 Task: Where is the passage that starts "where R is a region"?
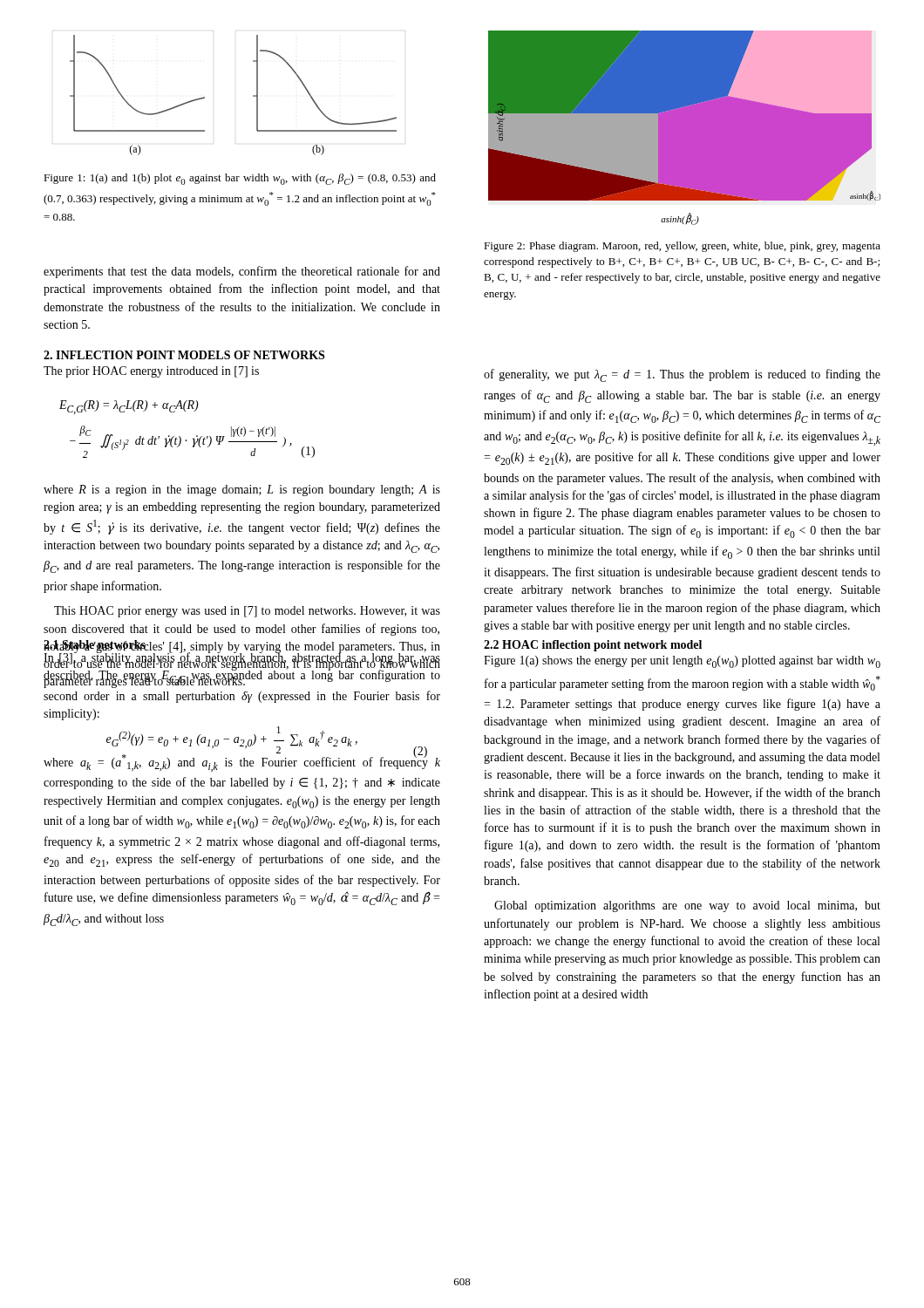(242, 490)
